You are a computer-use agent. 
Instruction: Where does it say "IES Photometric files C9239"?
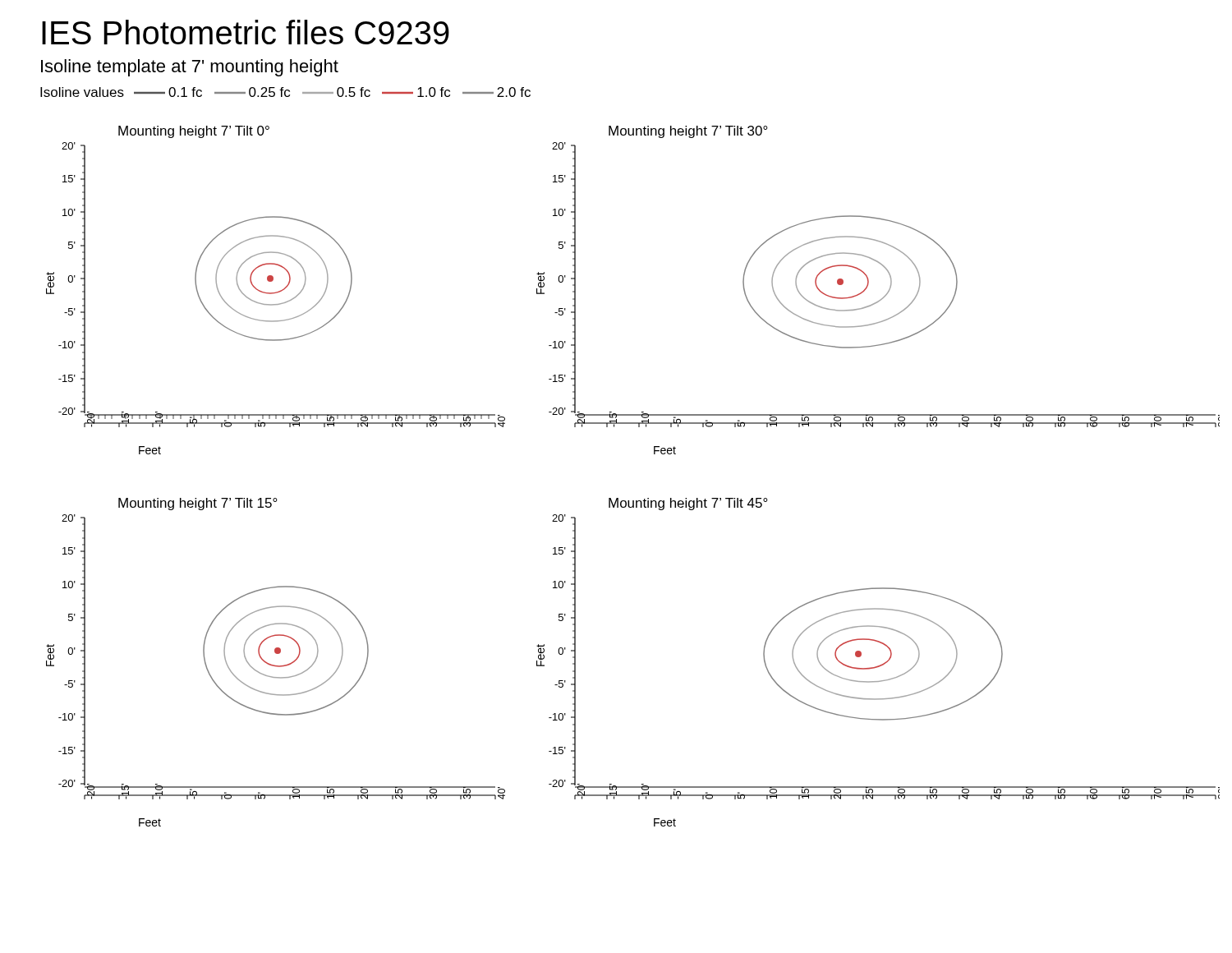click(245, 33)
